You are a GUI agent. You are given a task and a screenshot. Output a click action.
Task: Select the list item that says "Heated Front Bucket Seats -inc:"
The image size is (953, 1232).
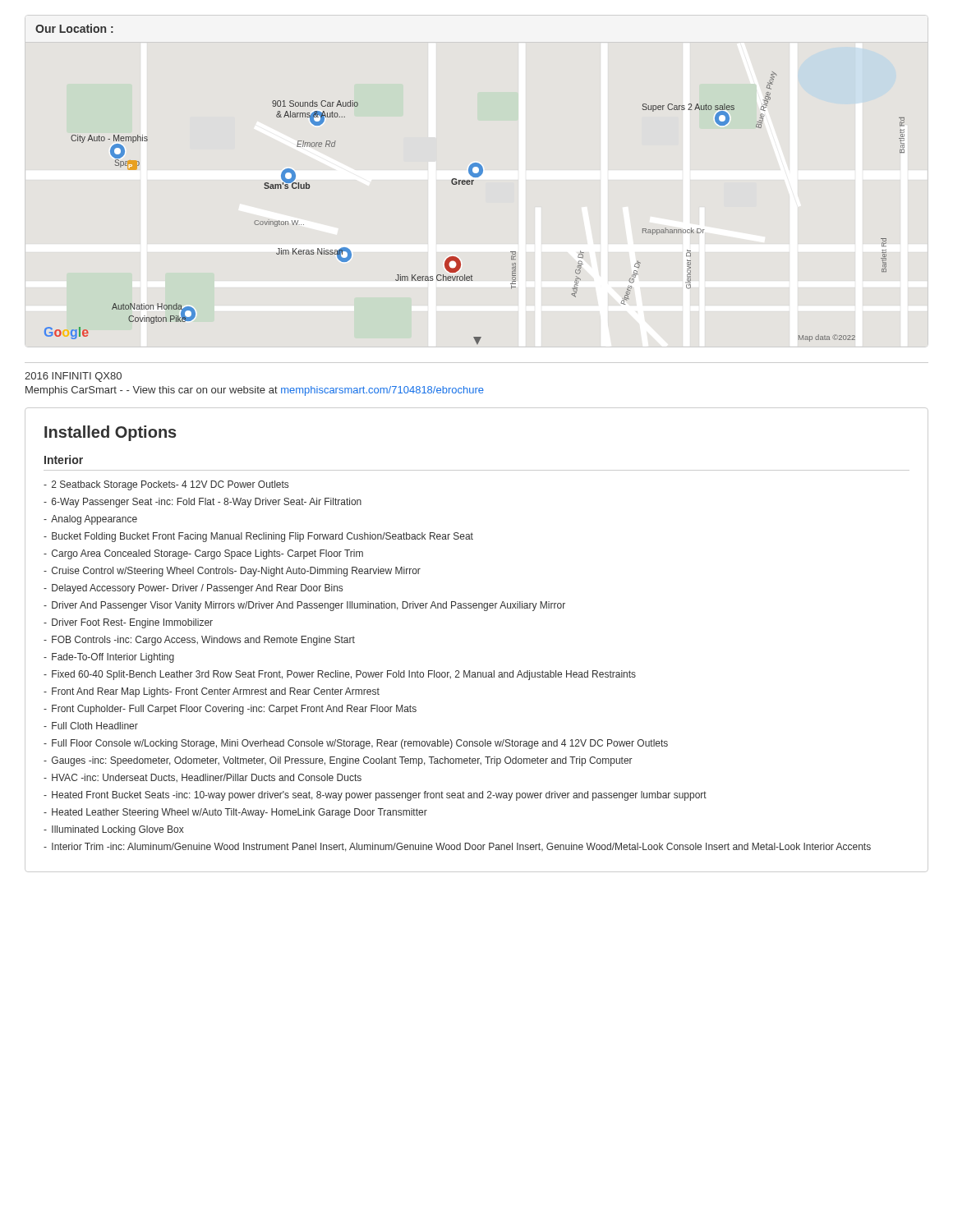(379, 795)
